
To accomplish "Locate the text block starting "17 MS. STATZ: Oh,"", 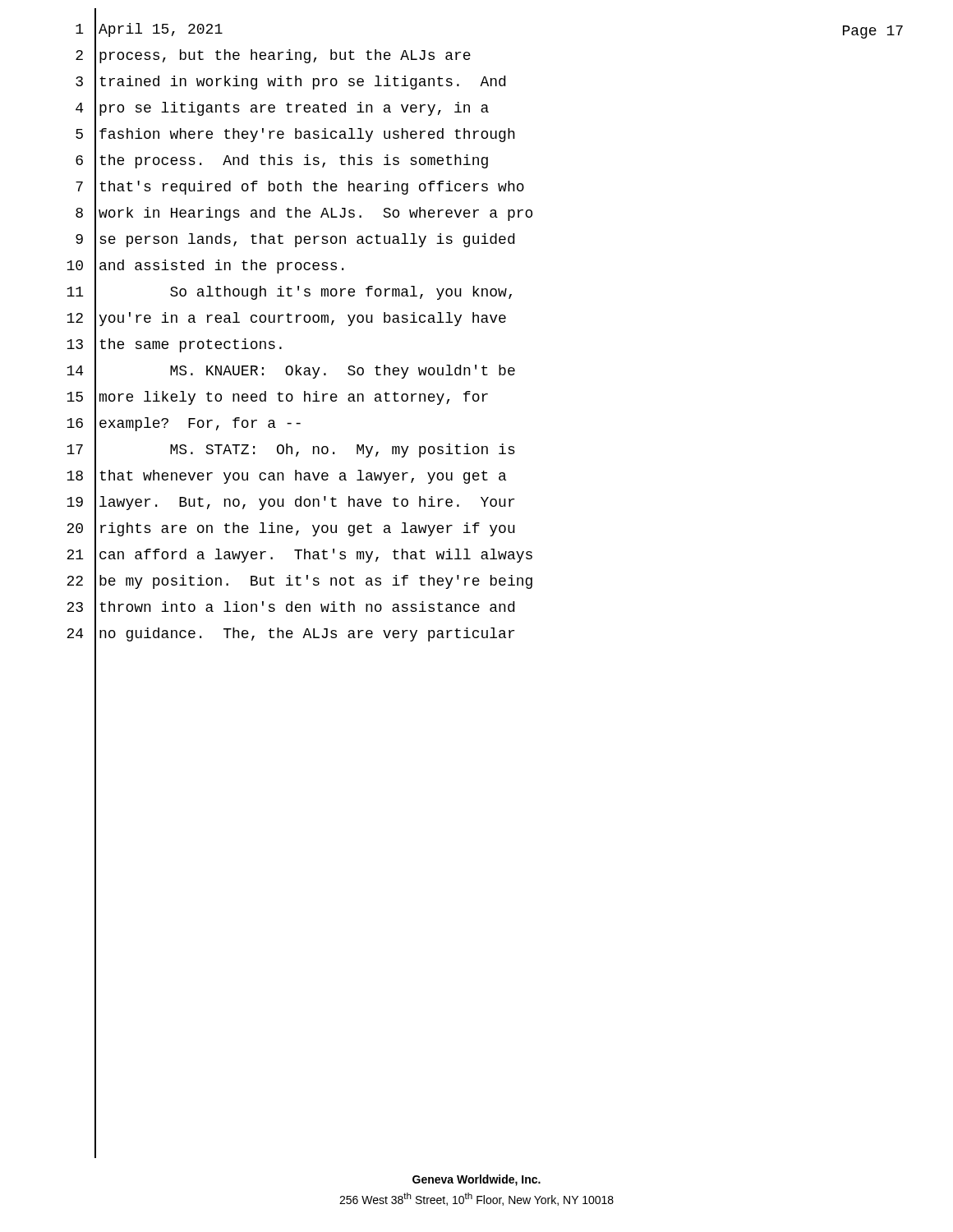I will 476,450.
